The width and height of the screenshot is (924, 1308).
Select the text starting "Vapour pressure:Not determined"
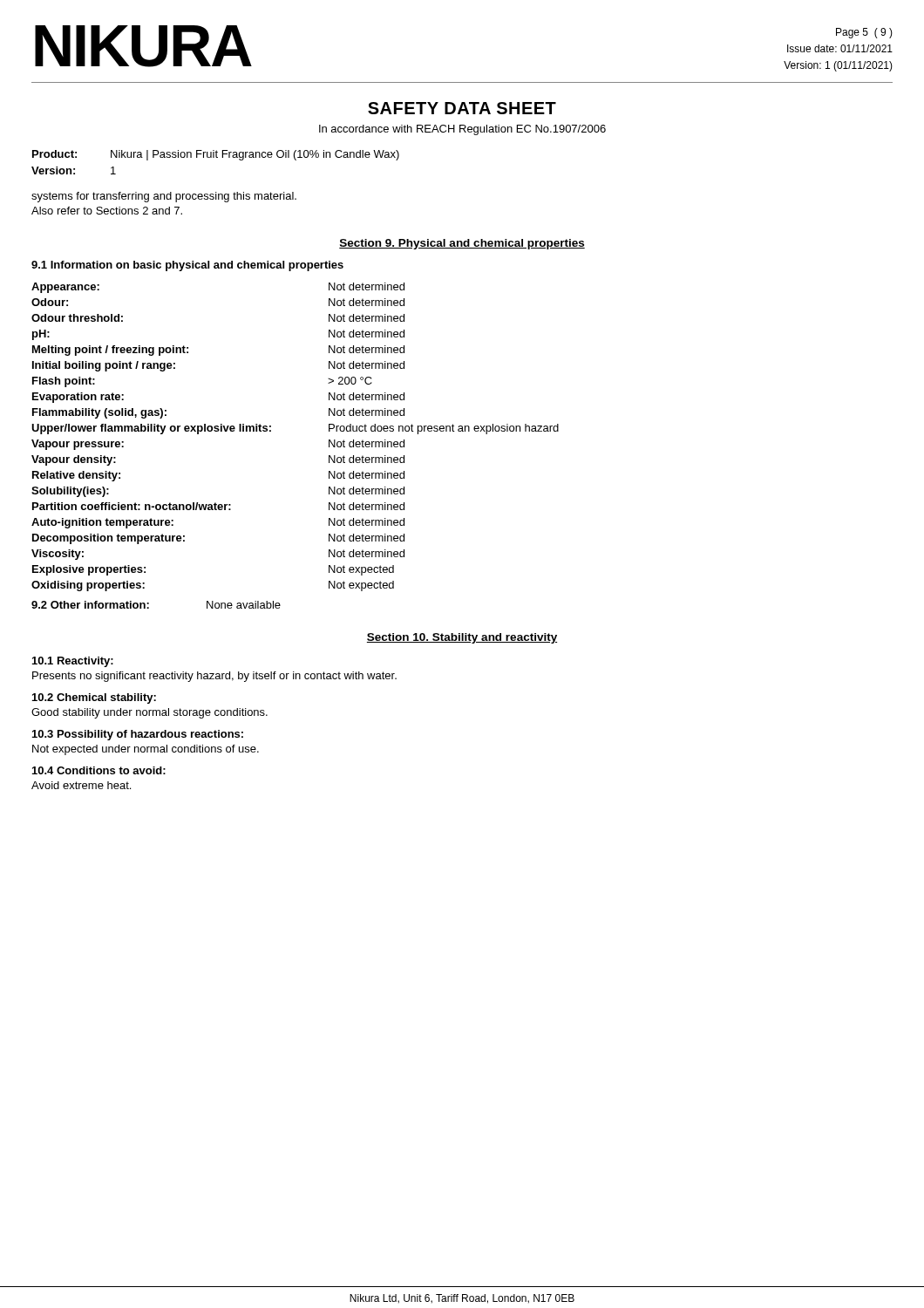75,444
